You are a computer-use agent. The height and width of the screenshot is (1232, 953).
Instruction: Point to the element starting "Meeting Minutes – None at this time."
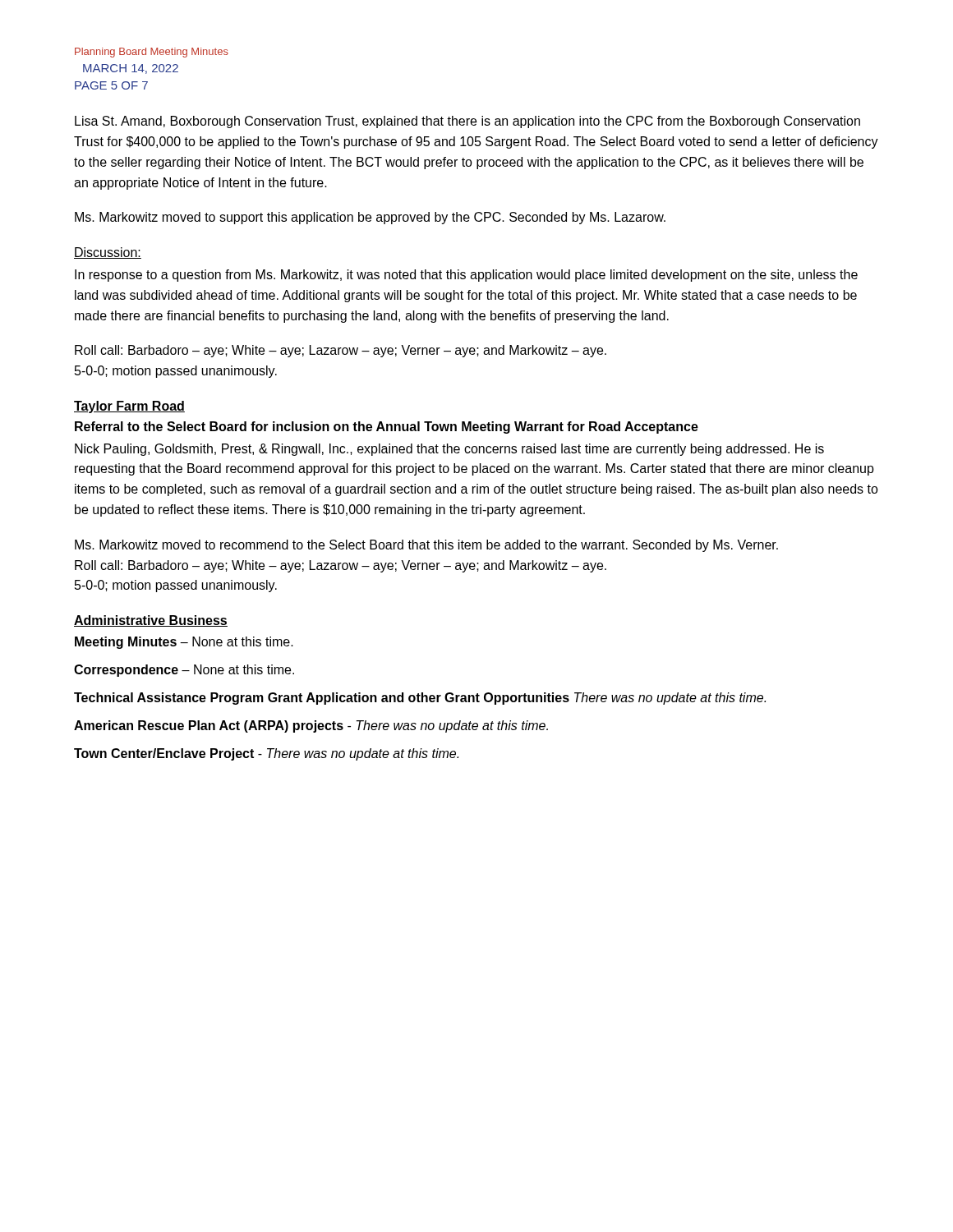click(x=184, y=642)
